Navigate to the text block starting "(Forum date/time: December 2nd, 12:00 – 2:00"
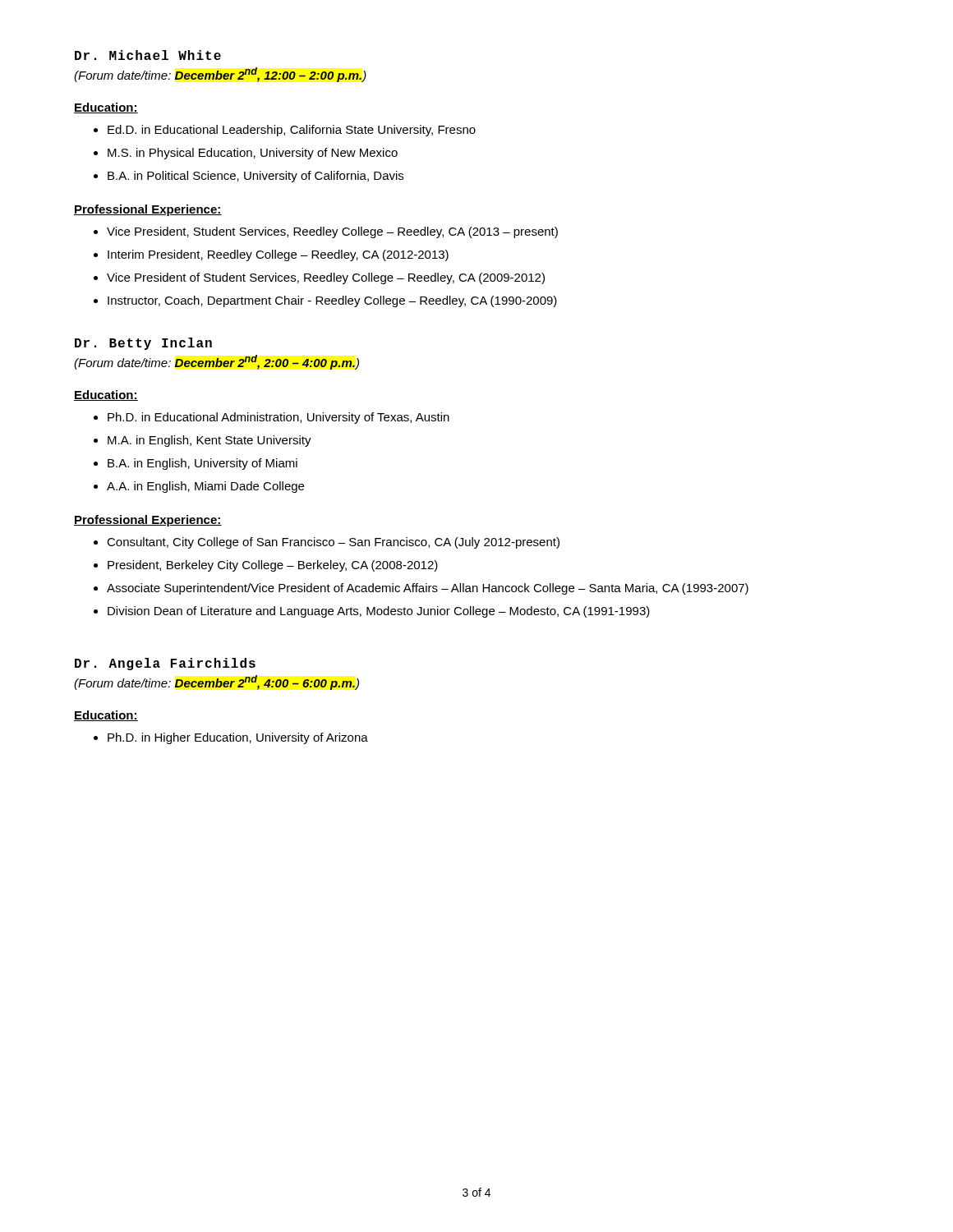The height and width of the screenshot is (1232, 953). click(x=220, y=74)
